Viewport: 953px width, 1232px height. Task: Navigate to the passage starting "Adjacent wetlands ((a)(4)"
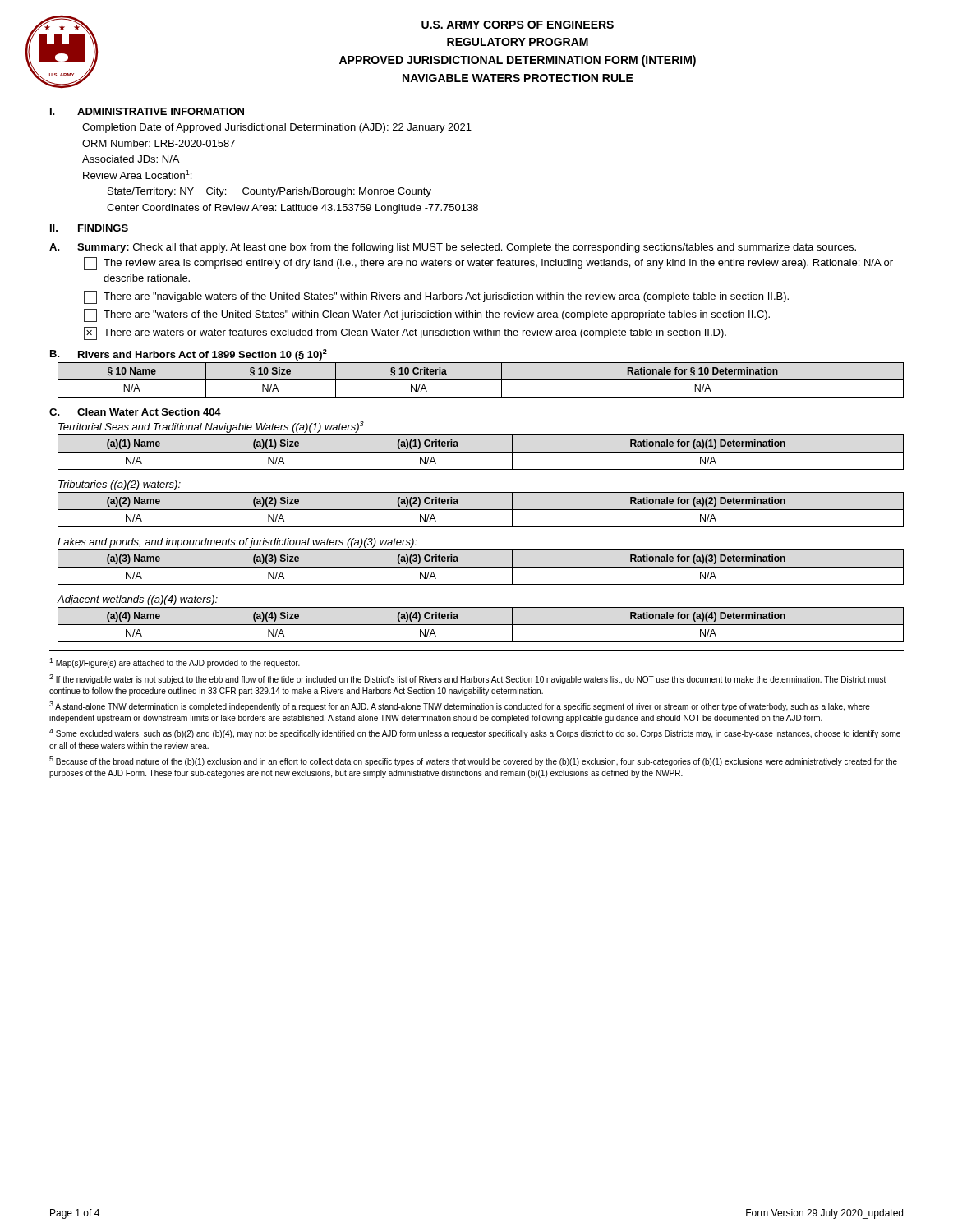click(138, 599)
